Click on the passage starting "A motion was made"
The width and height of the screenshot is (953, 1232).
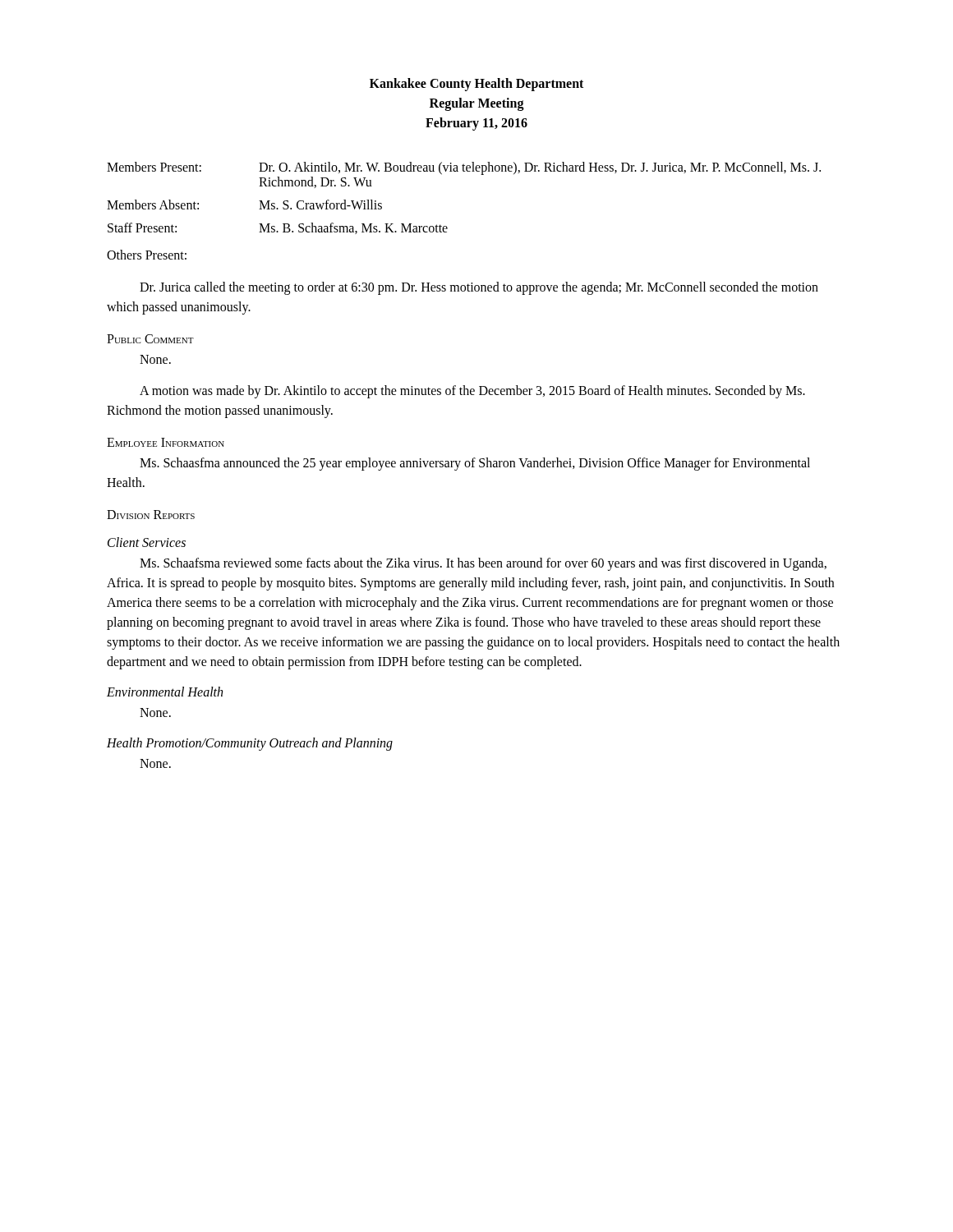pyautogui.click(x=456, y=400)
